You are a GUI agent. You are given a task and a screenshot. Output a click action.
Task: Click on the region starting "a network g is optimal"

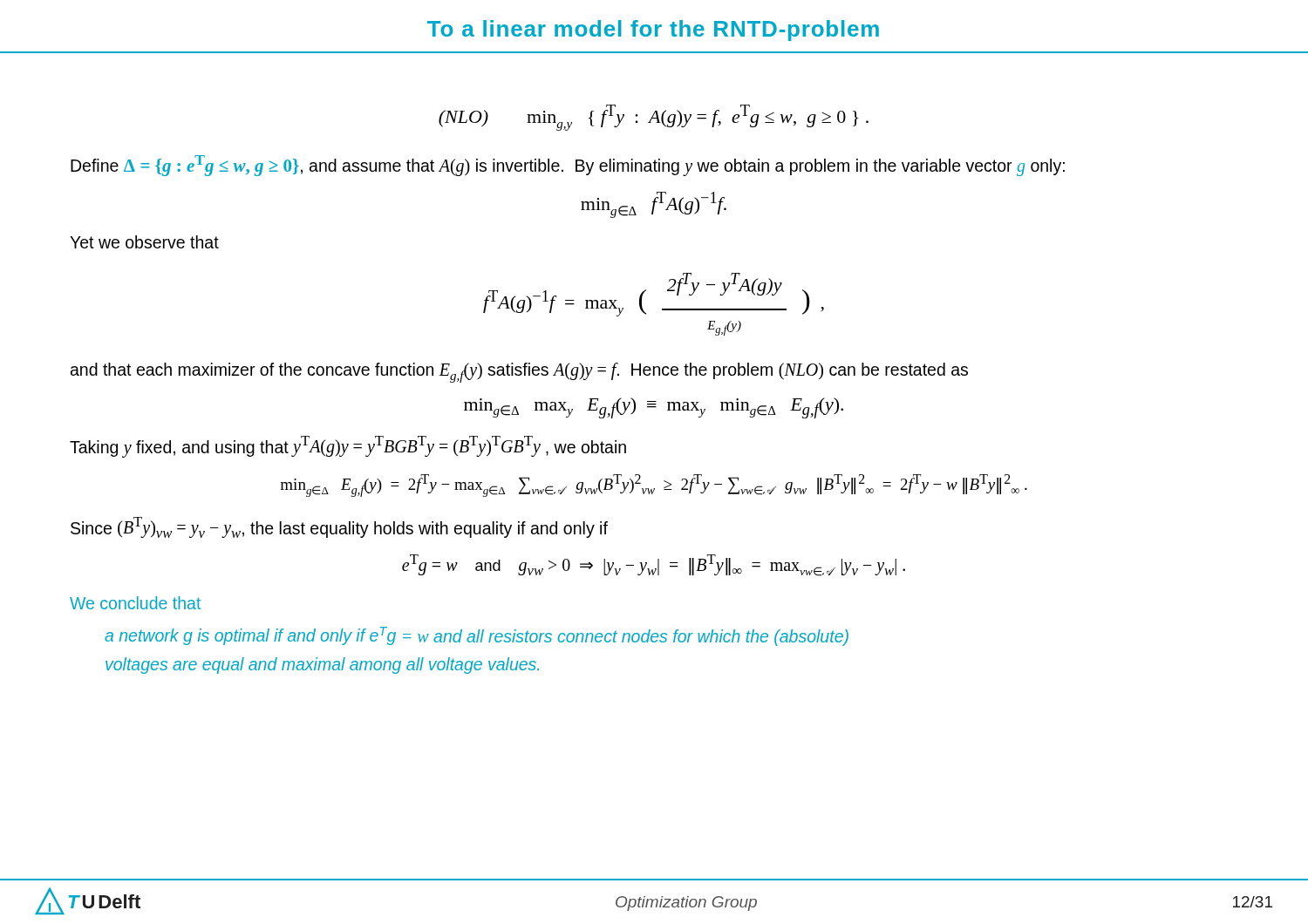pos(477,649)
